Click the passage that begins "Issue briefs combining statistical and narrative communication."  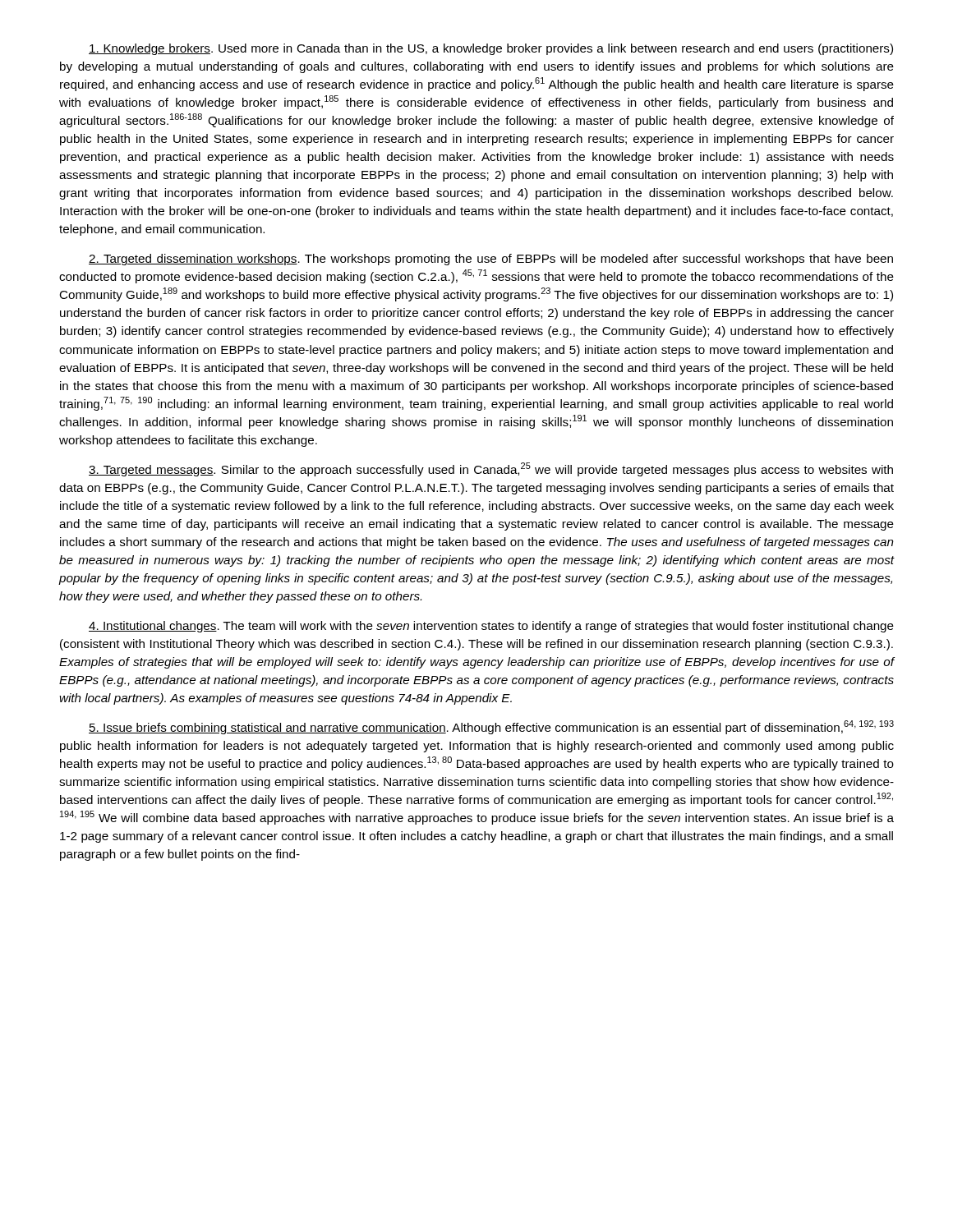pyautogui.click(x=476, y=790)
